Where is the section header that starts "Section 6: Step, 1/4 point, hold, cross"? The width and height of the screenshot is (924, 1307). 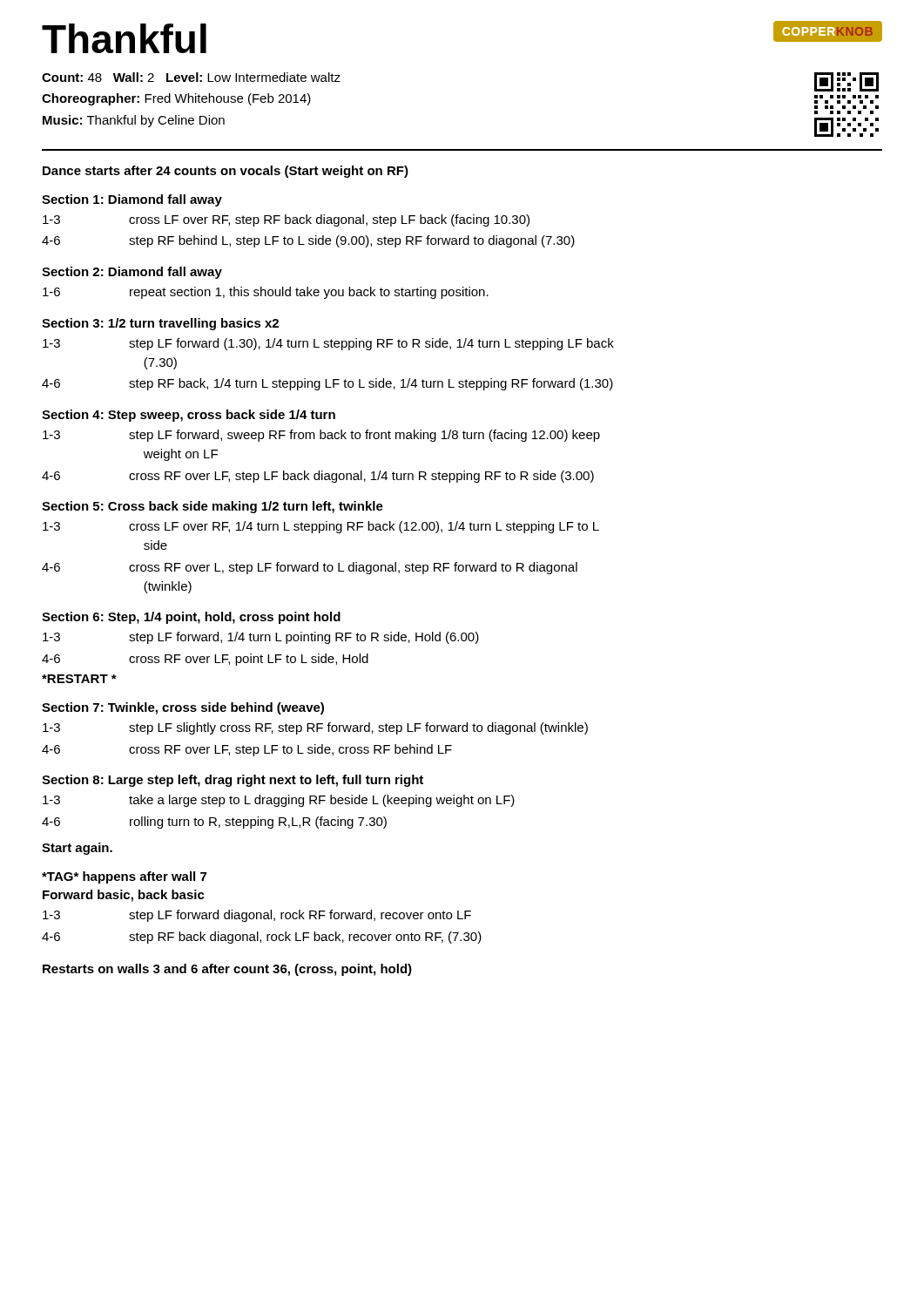(x=191, y=617)
